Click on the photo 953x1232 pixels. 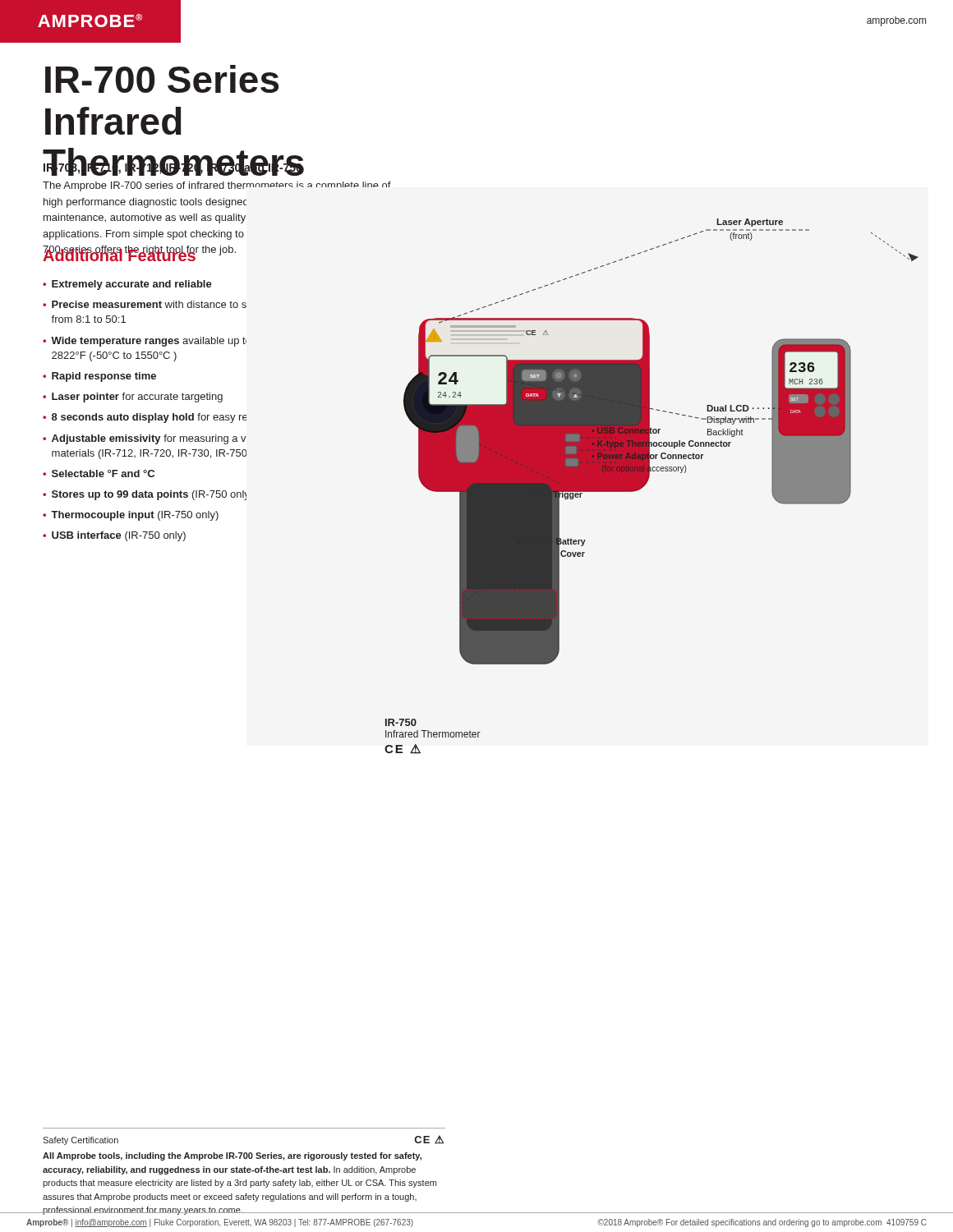click(x=587, y=466)
